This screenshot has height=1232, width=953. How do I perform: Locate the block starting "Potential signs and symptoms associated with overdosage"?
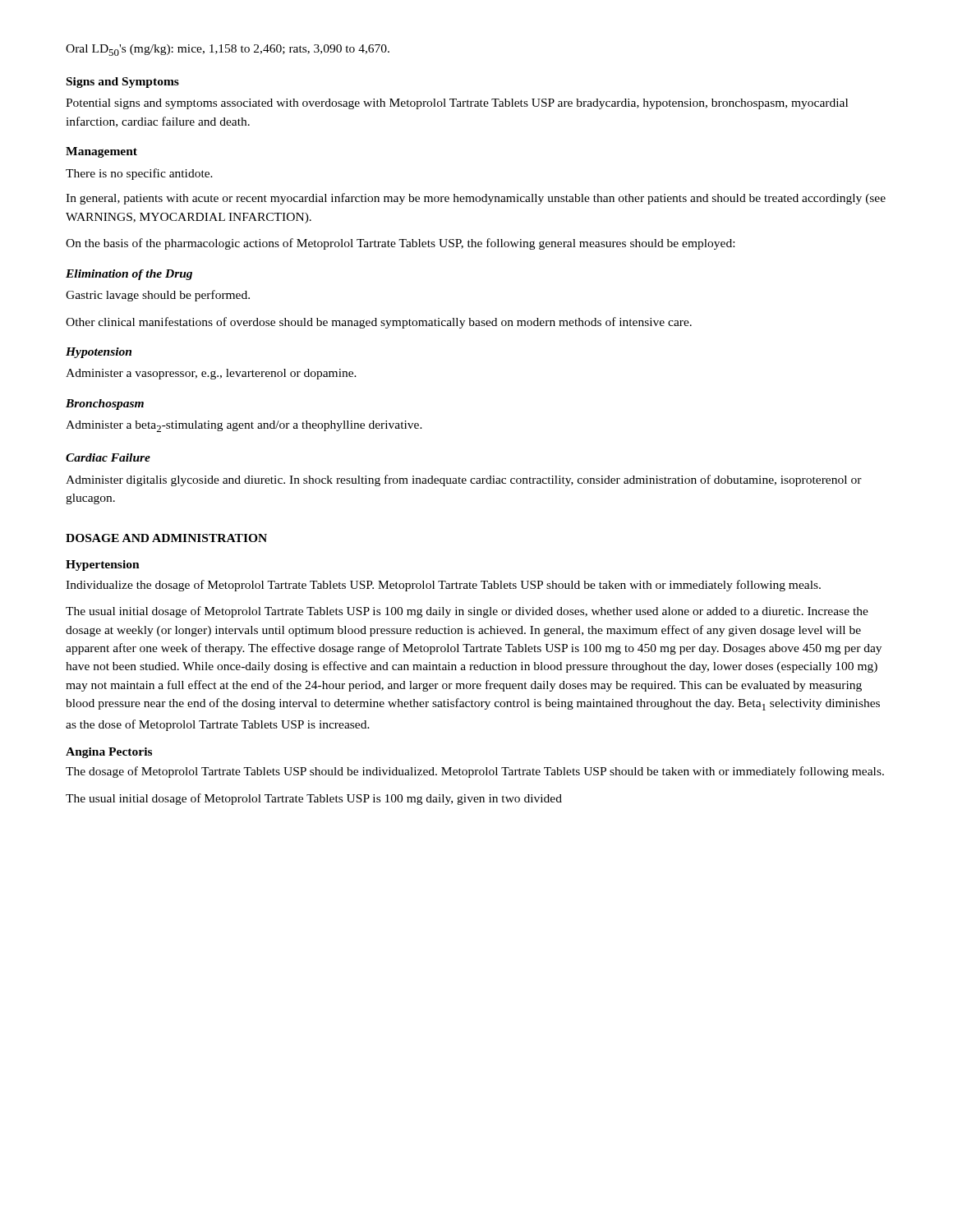[x=457, y=112]
